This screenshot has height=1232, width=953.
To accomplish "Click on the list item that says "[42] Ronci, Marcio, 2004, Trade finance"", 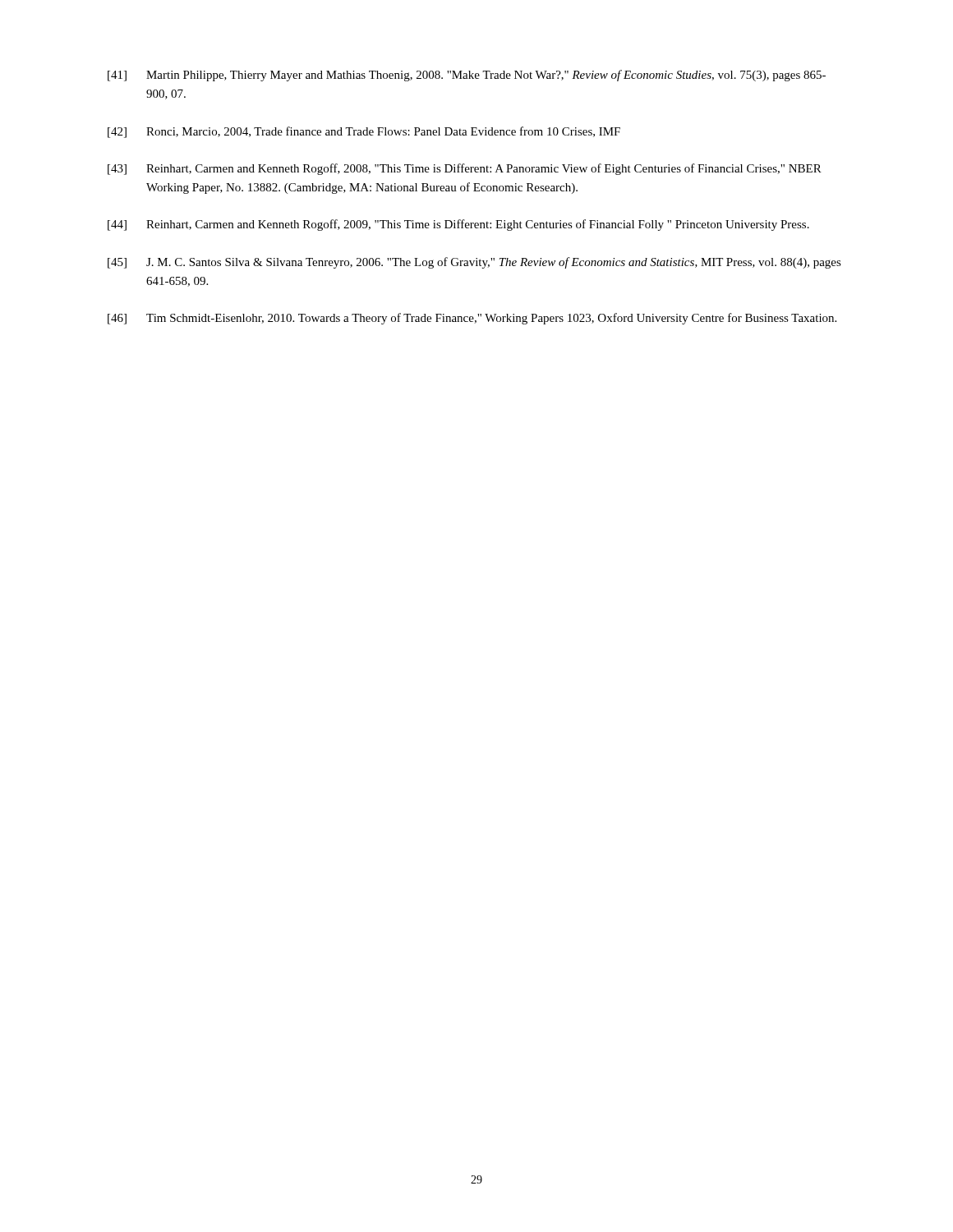I will point(476,132).
